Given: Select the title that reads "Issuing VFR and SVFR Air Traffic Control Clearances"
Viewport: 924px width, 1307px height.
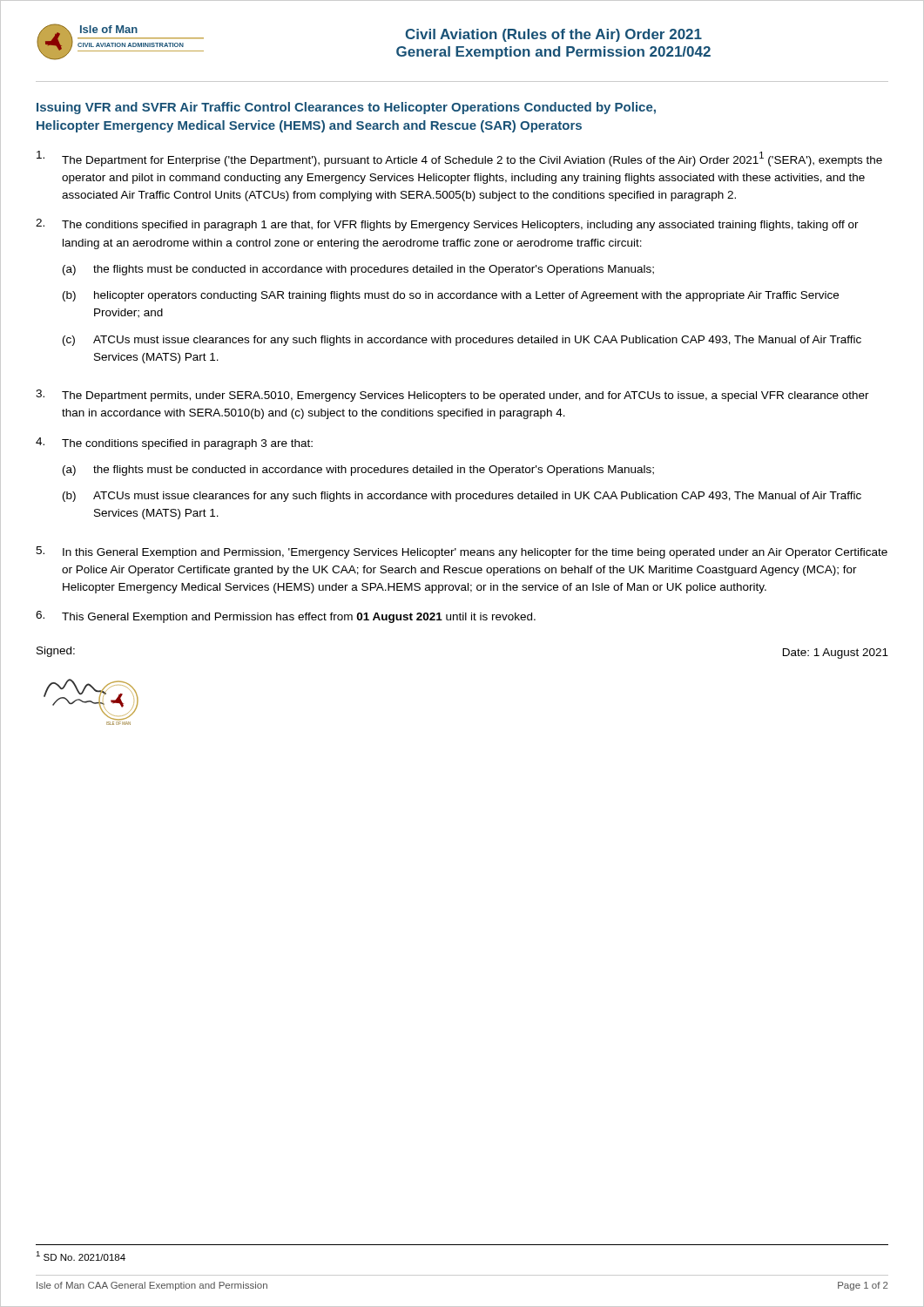Looking at the screenshot, I should click(x=346, y=116).
